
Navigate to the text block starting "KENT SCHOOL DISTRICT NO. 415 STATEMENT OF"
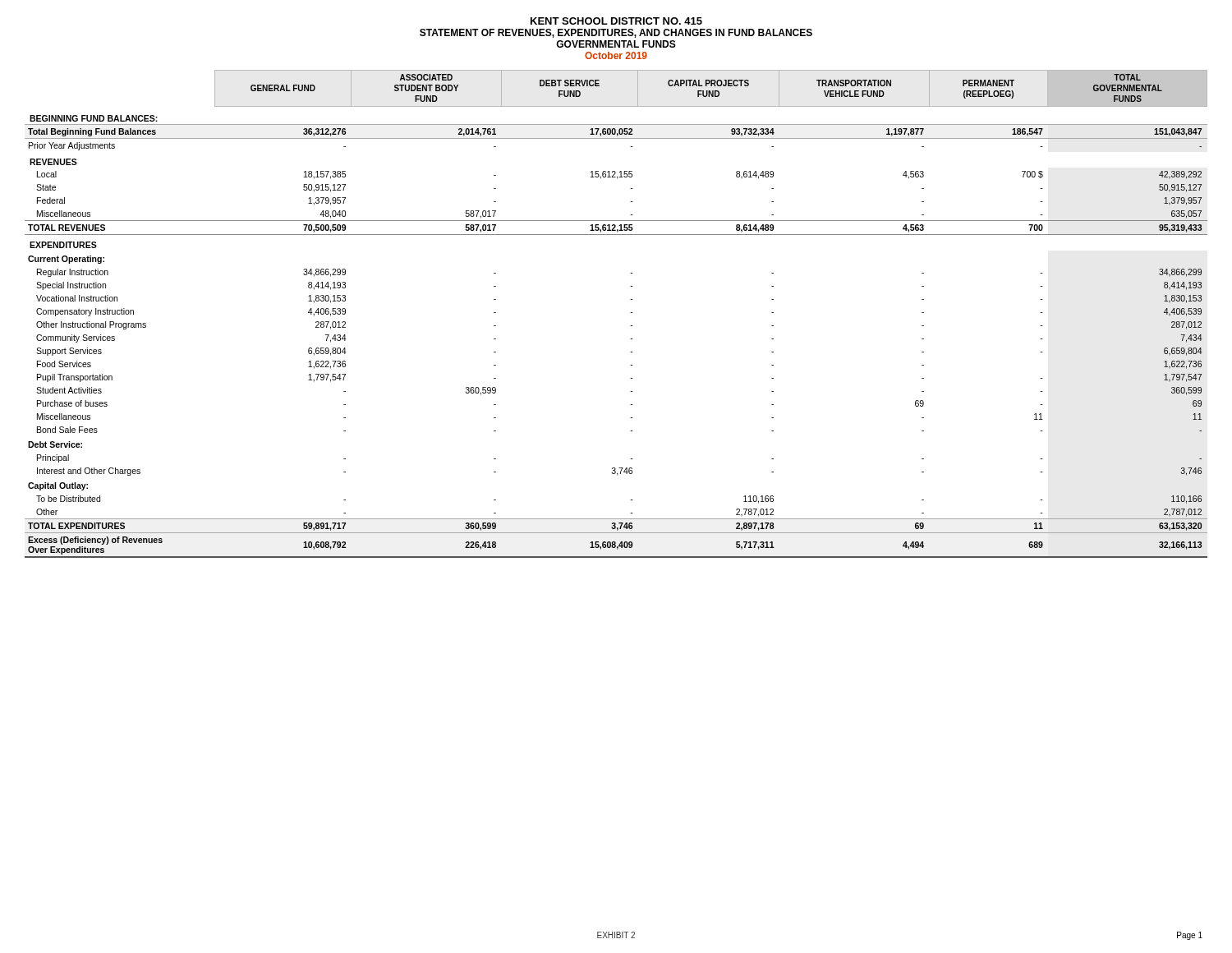point(616,38)
